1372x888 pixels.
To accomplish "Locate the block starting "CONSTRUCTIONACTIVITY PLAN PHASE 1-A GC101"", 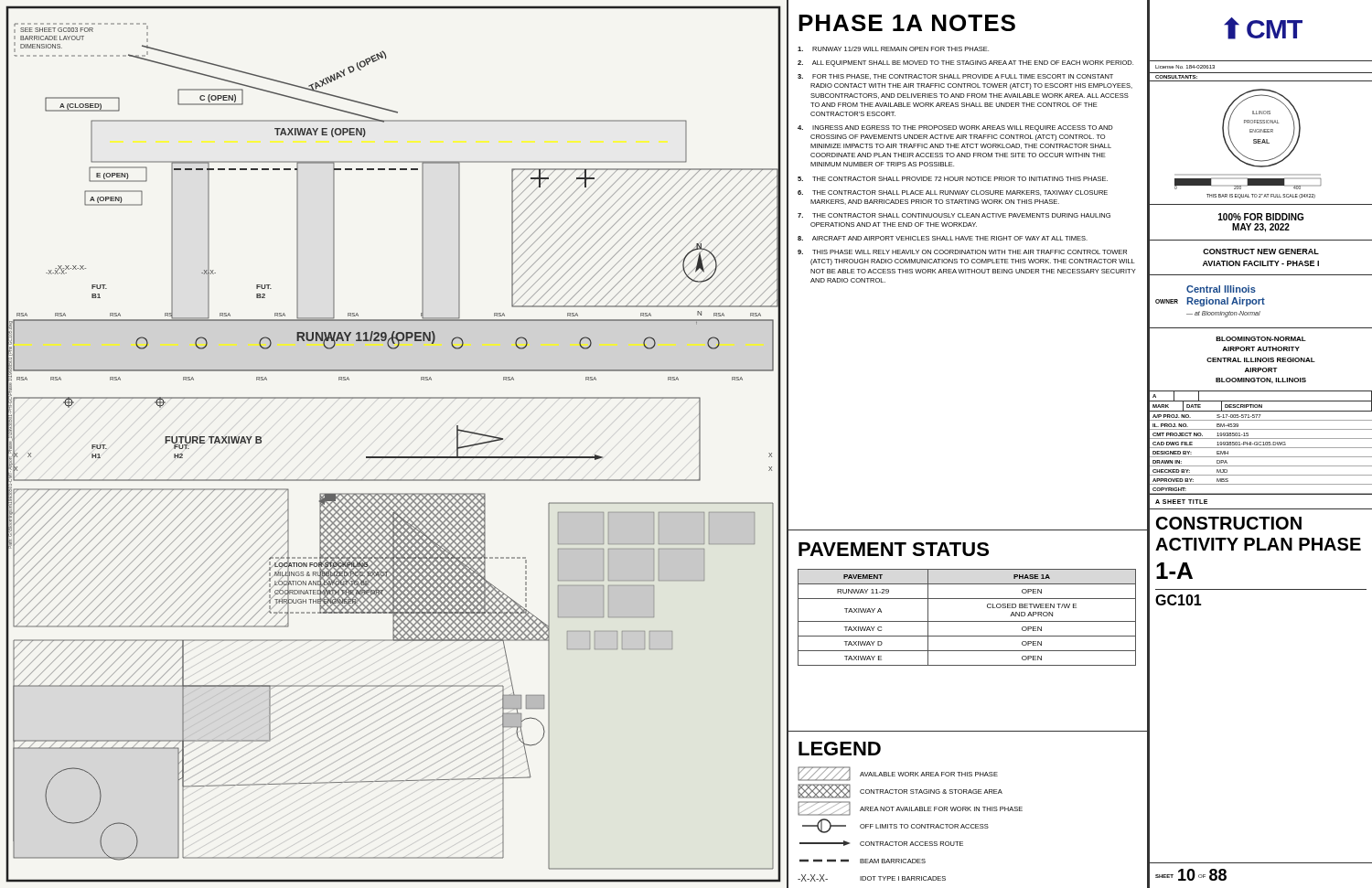I will (x=1261, y=561).
